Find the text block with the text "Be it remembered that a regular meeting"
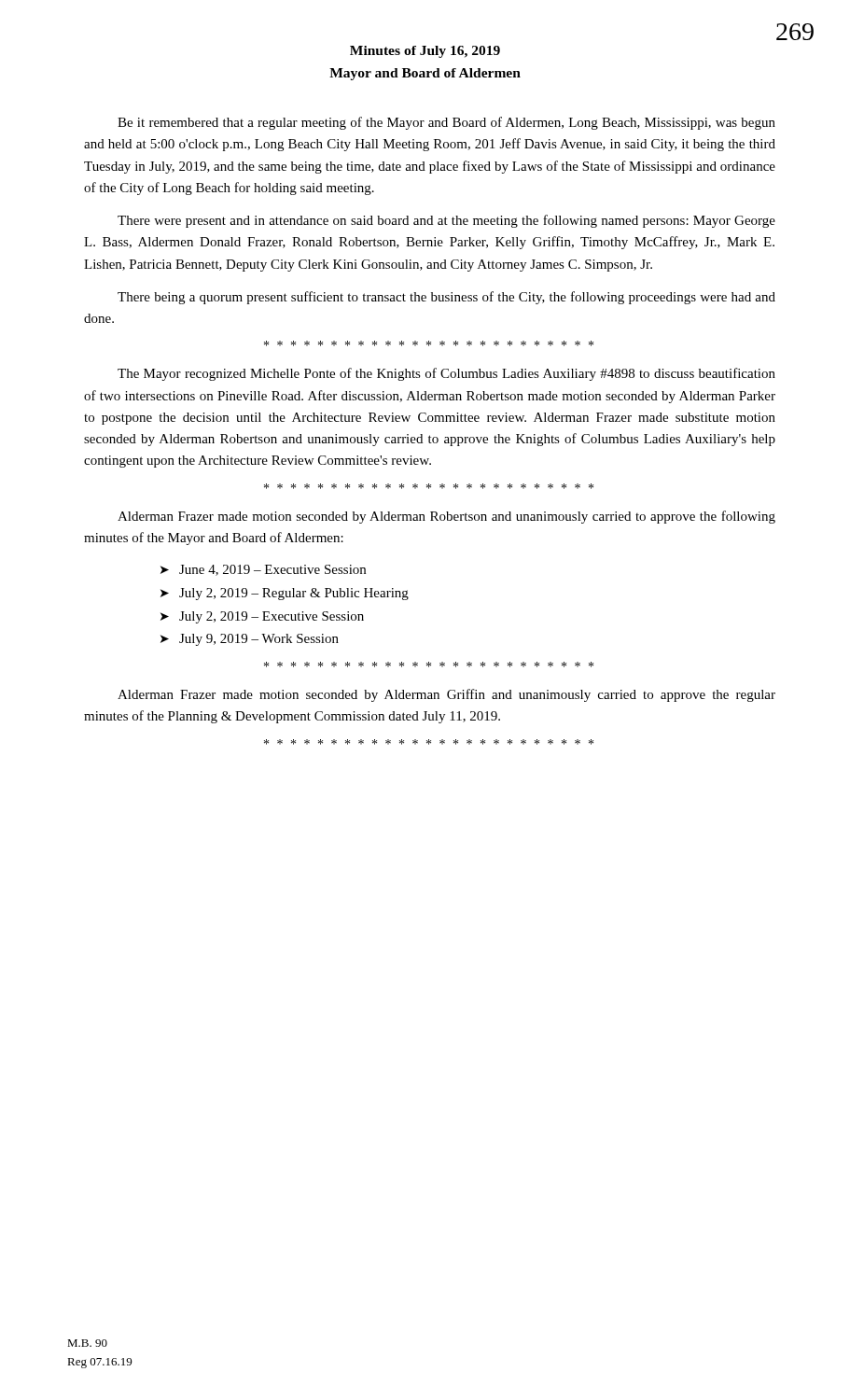The image size is (850, 1400). tap(430, 155)
